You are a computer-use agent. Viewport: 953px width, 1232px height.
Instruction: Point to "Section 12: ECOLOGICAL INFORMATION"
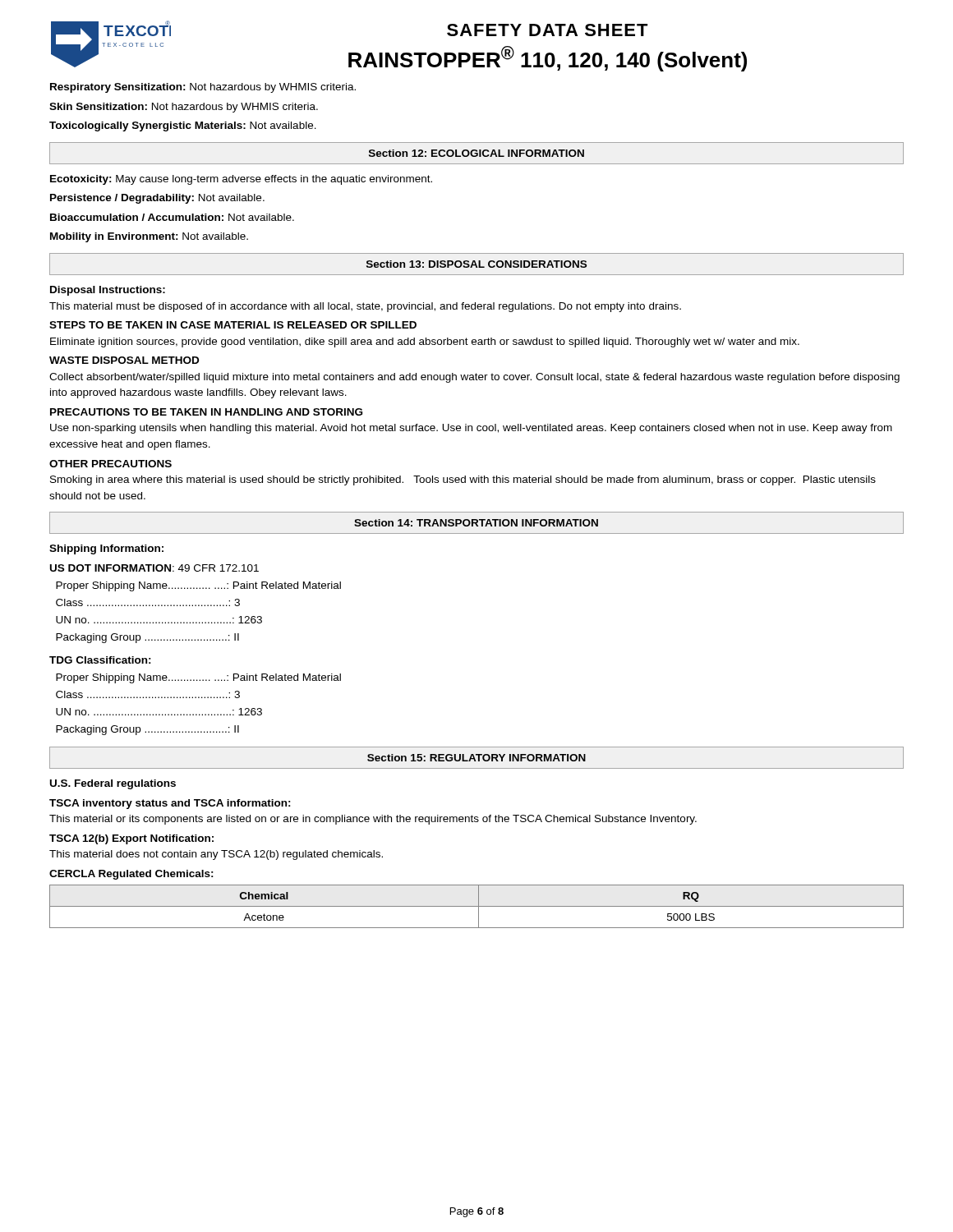476,153
